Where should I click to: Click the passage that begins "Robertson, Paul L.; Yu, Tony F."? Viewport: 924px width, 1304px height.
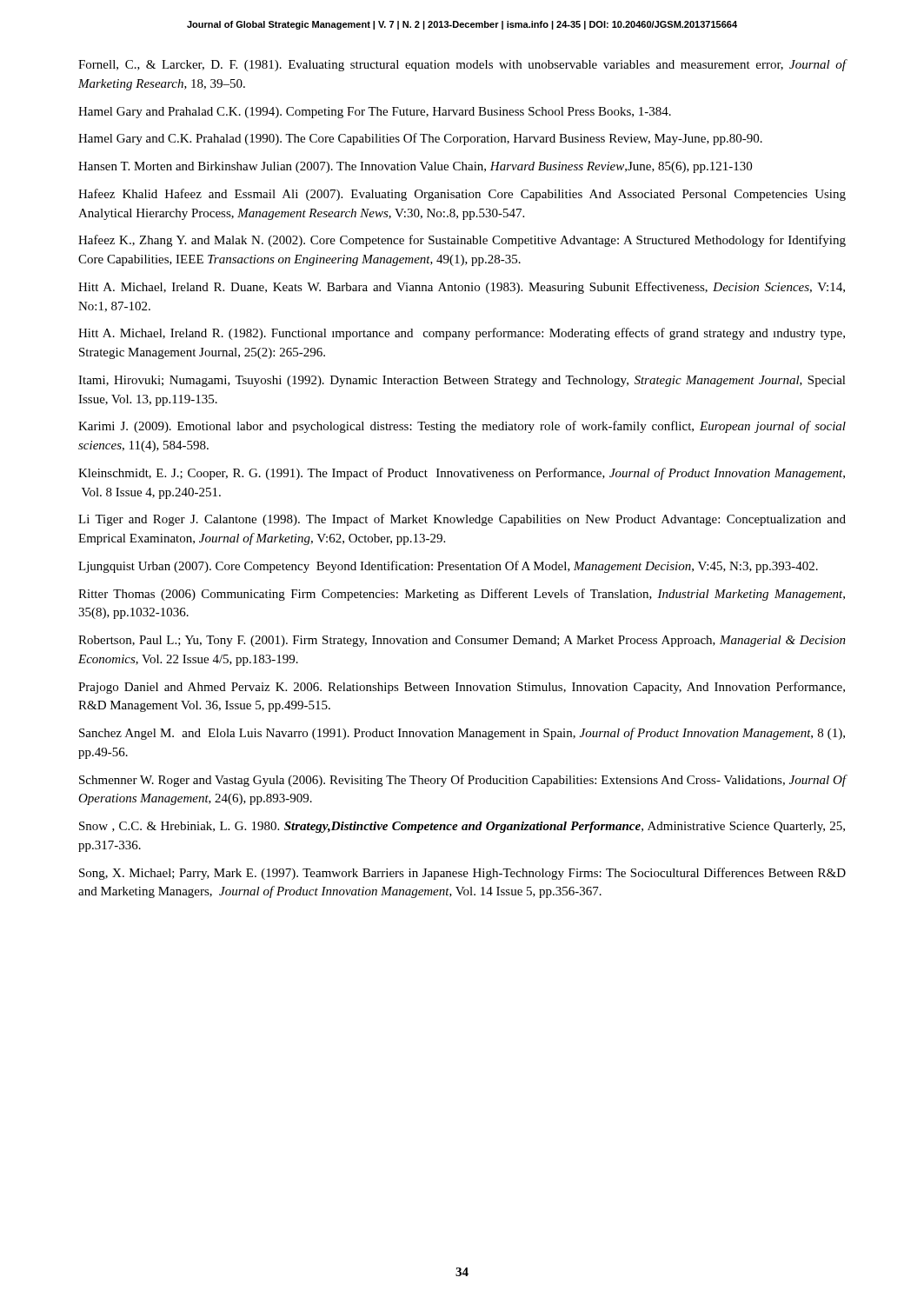tap(462, 649)
